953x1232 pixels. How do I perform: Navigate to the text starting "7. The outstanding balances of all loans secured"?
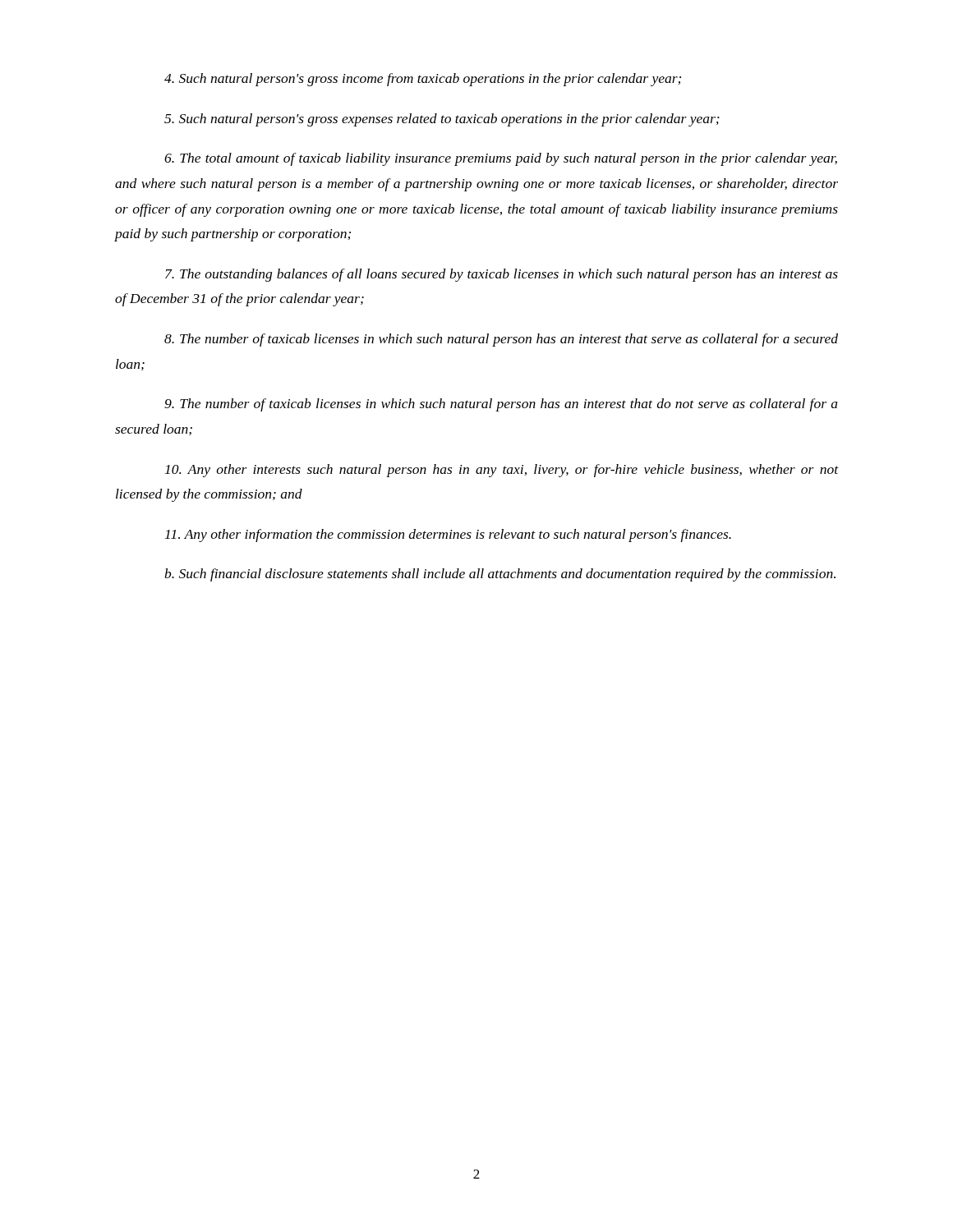pos(476,286)
